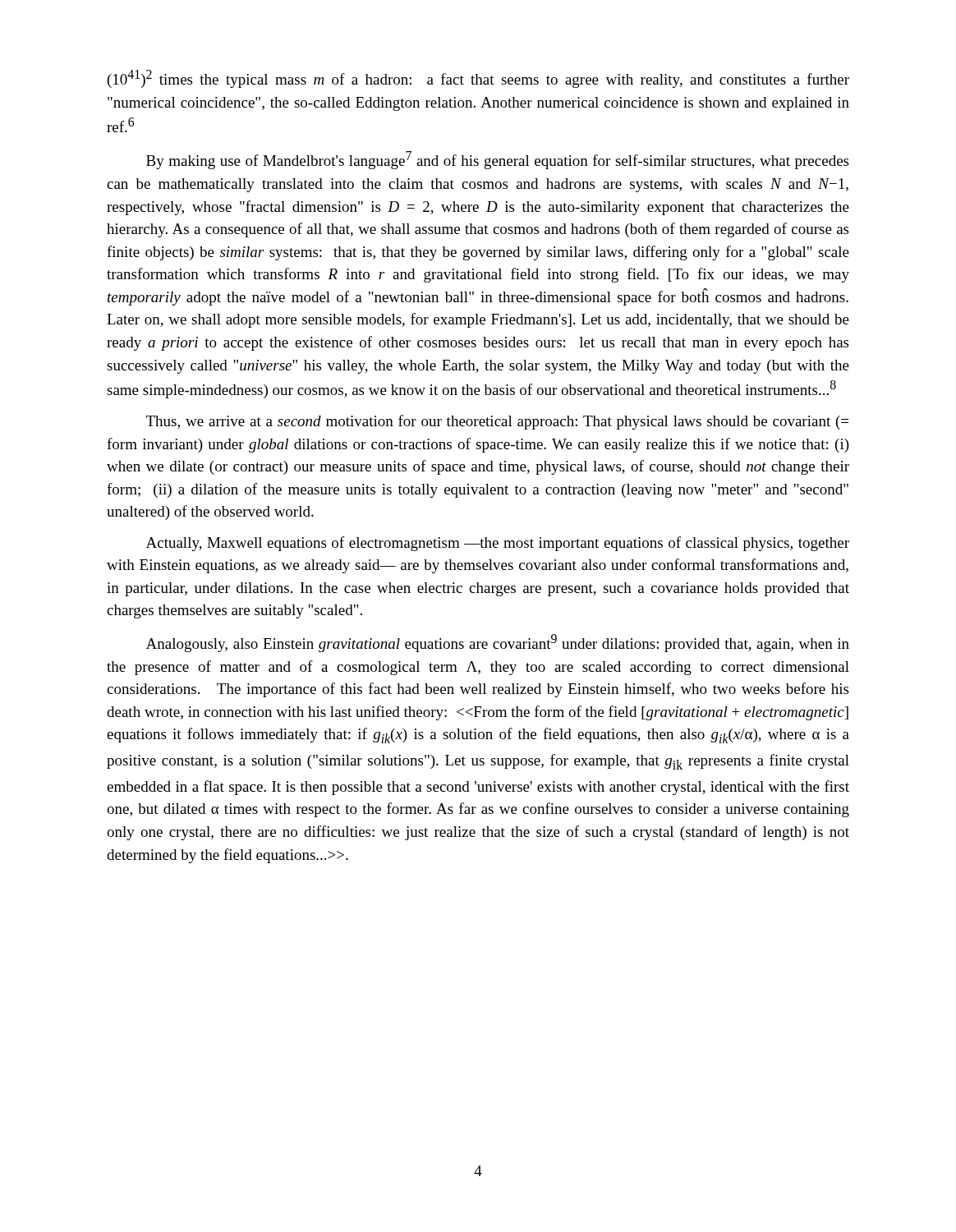
Task: Locate the text block with the text "Thus, we arrive at a second motivation for"
Action: click(478, 466)
